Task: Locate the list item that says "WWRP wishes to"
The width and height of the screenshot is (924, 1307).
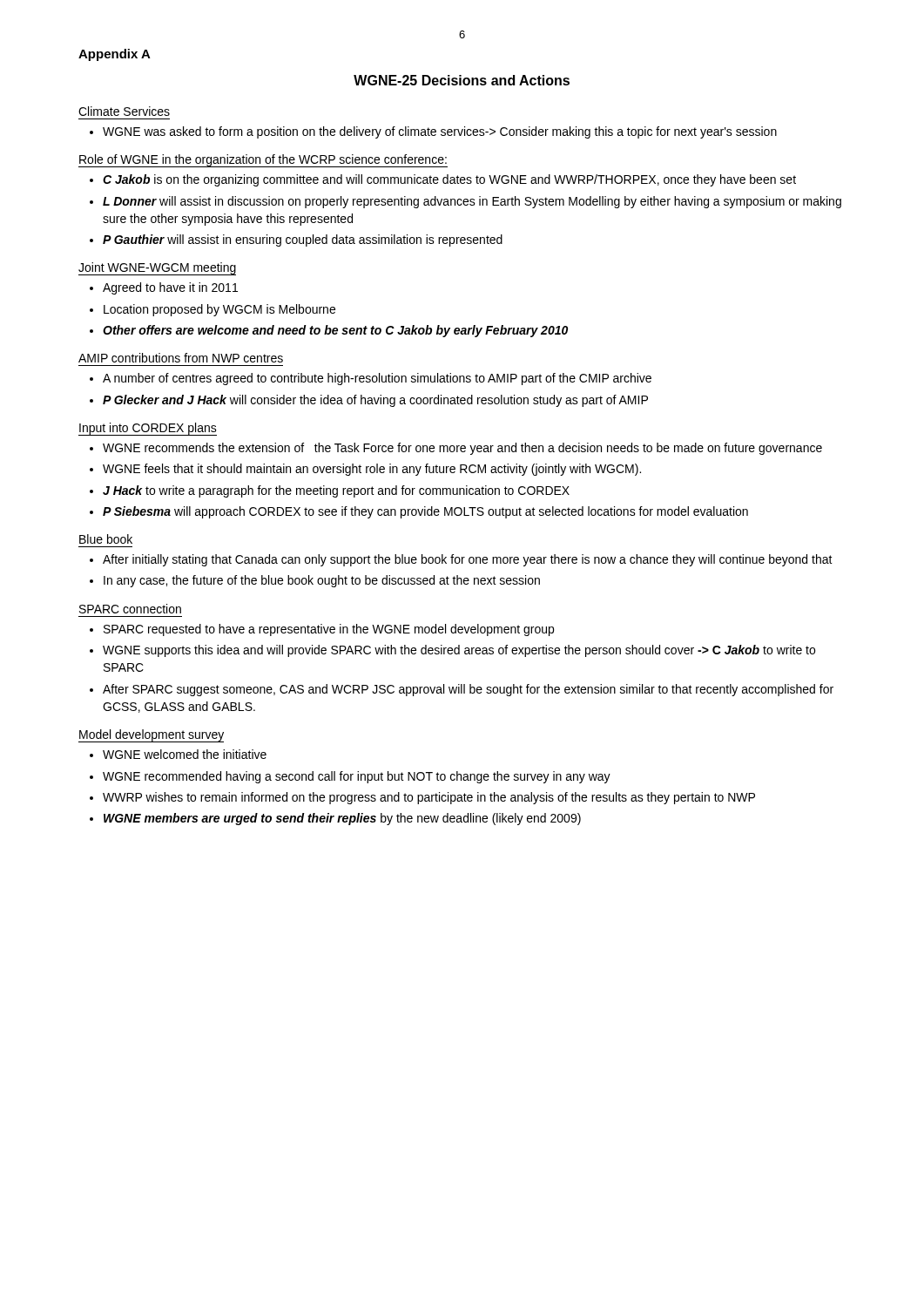Action: [429, 797]
